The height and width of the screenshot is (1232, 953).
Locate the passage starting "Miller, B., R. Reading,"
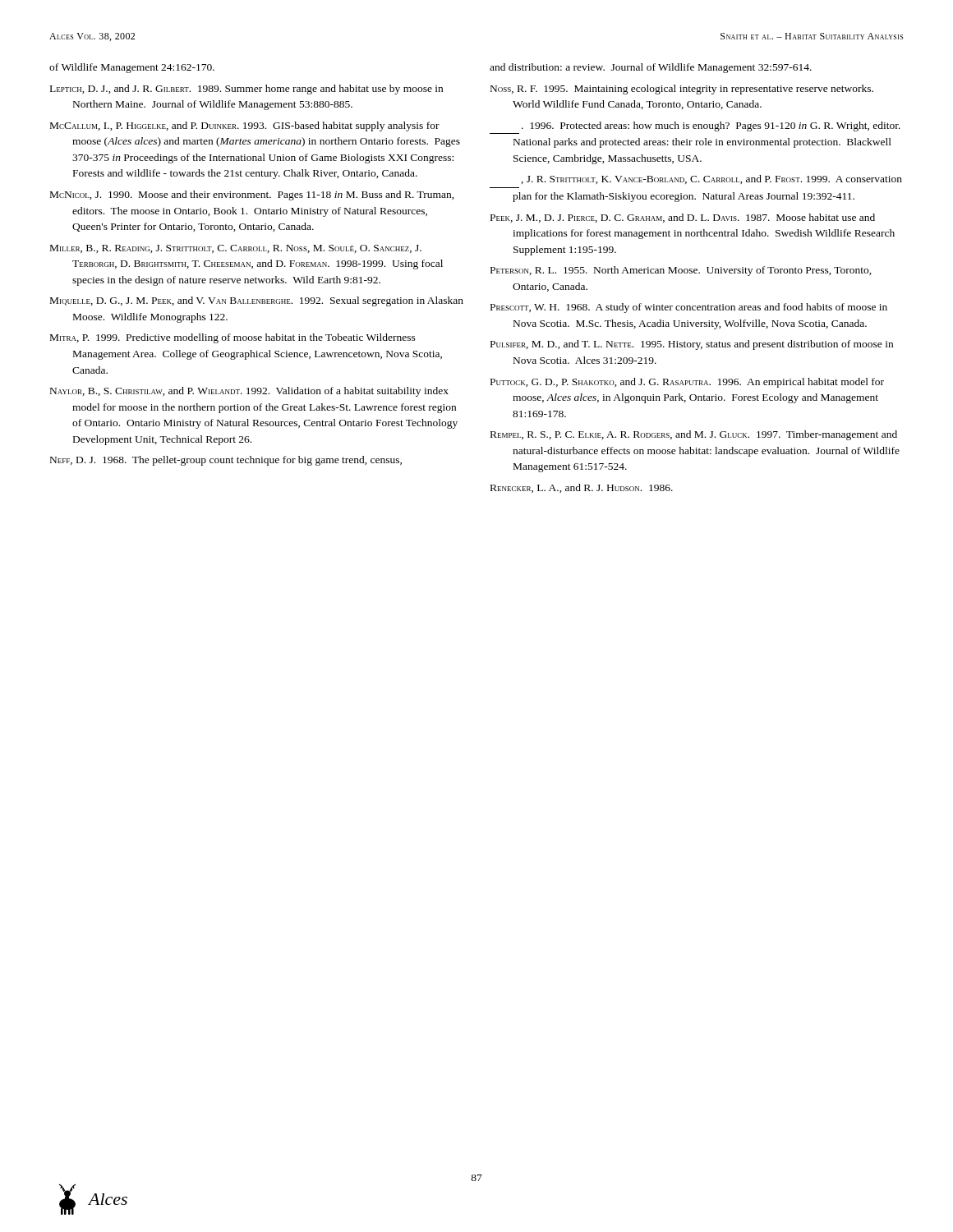coord(246,263)
